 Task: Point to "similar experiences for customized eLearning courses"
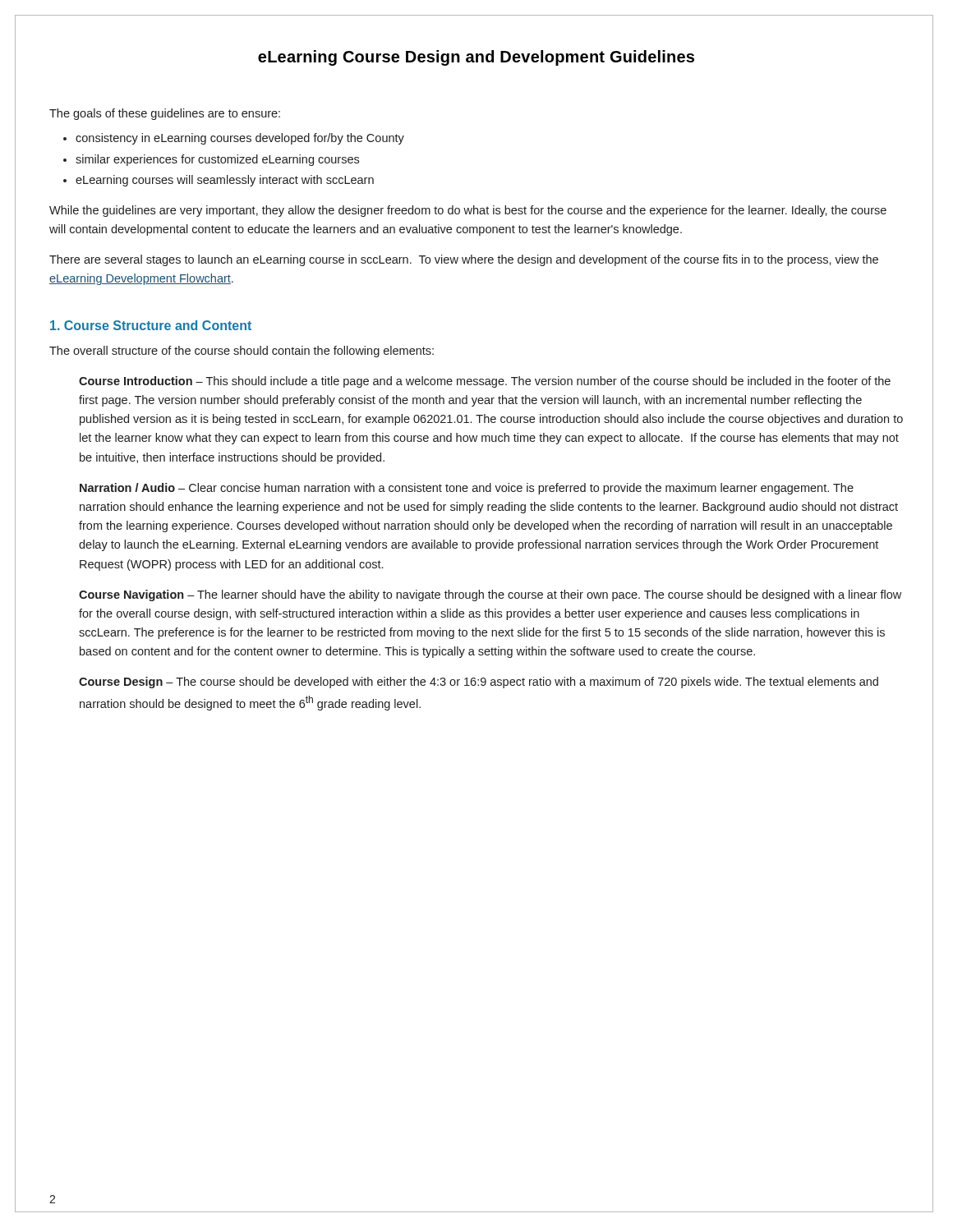point(218,159)
